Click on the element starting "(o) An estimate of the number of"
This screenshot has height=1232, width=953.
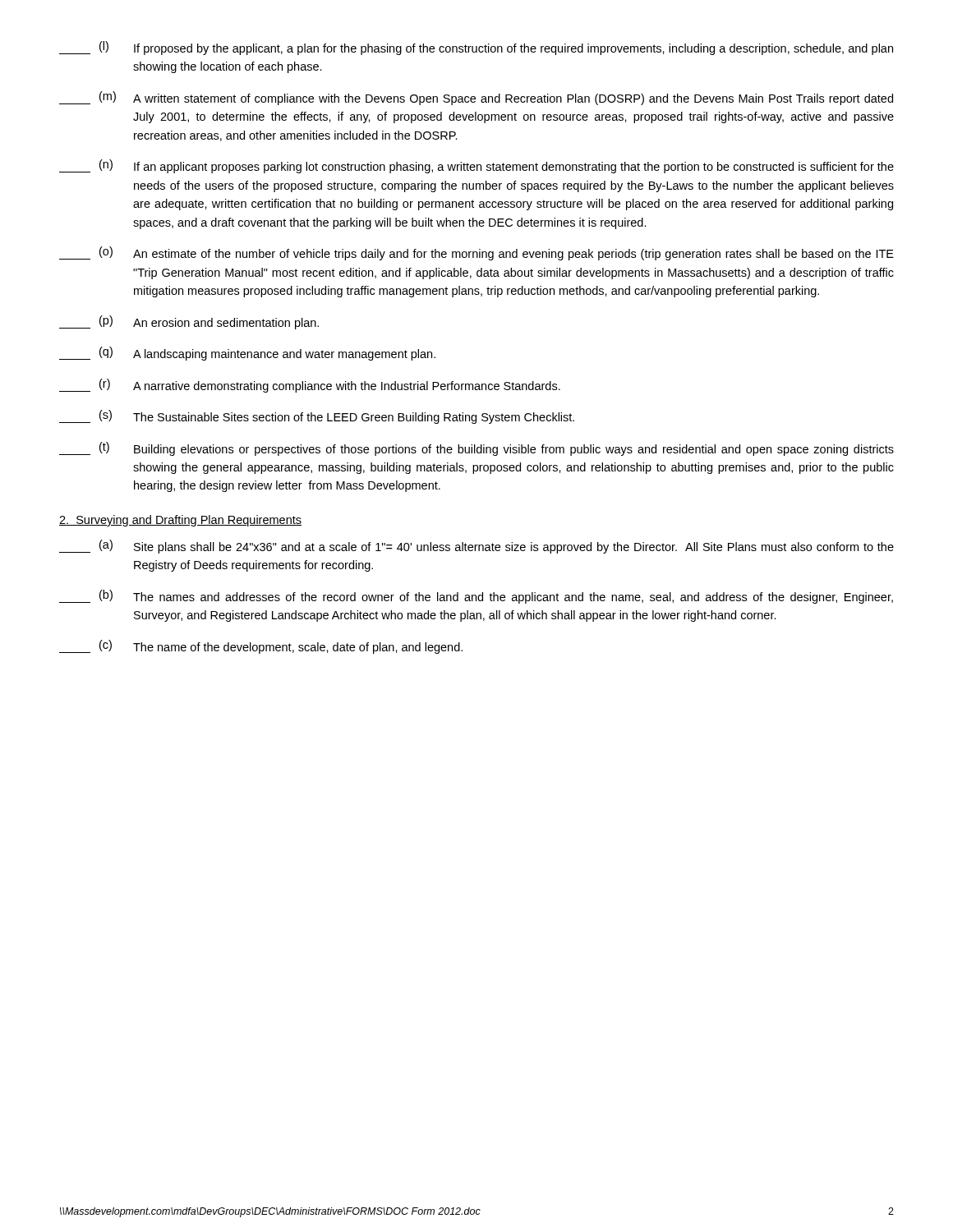tap(476, 273)
